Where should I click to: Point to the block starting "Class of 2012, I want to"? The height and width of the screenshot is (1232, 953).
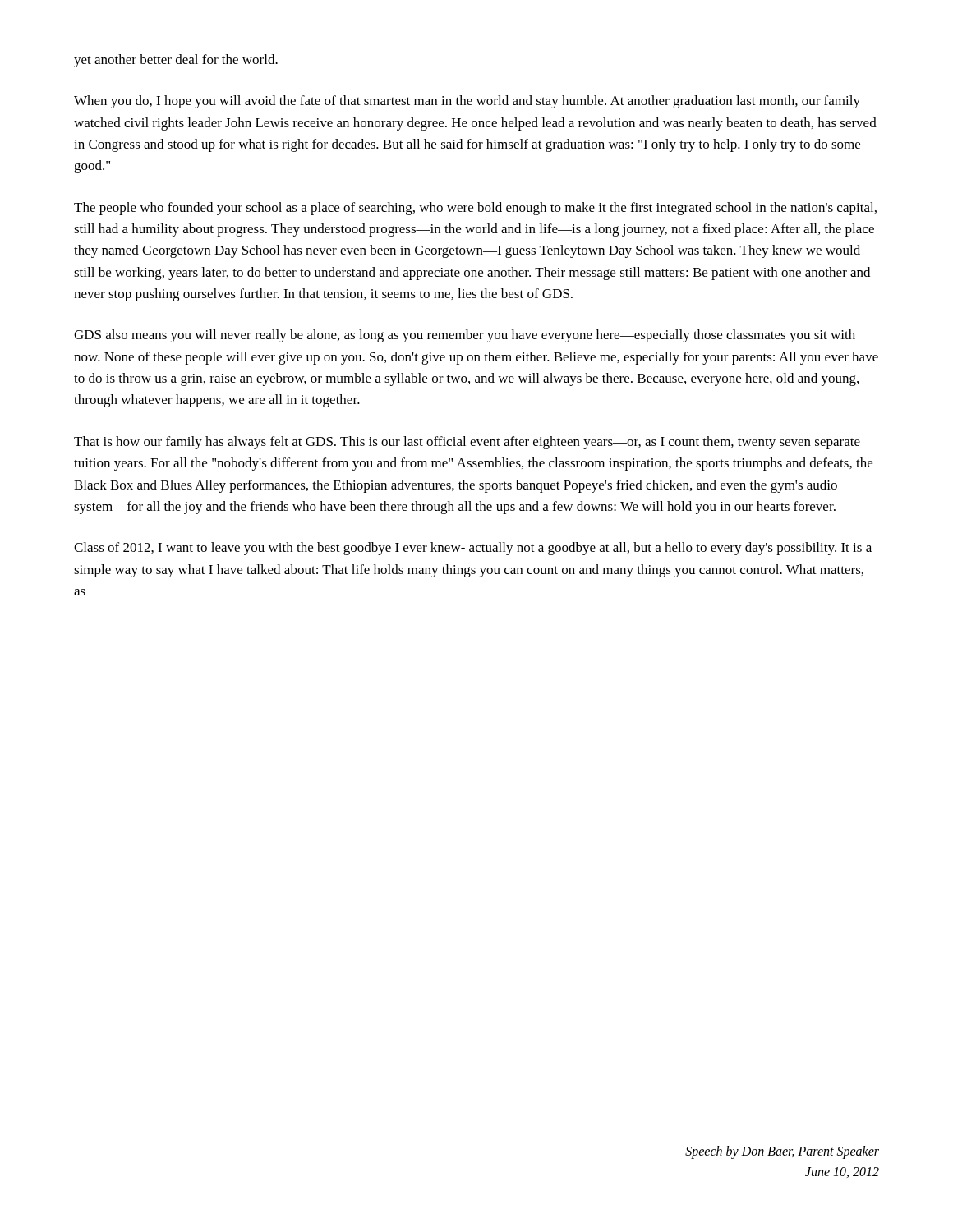pos(473,569)
